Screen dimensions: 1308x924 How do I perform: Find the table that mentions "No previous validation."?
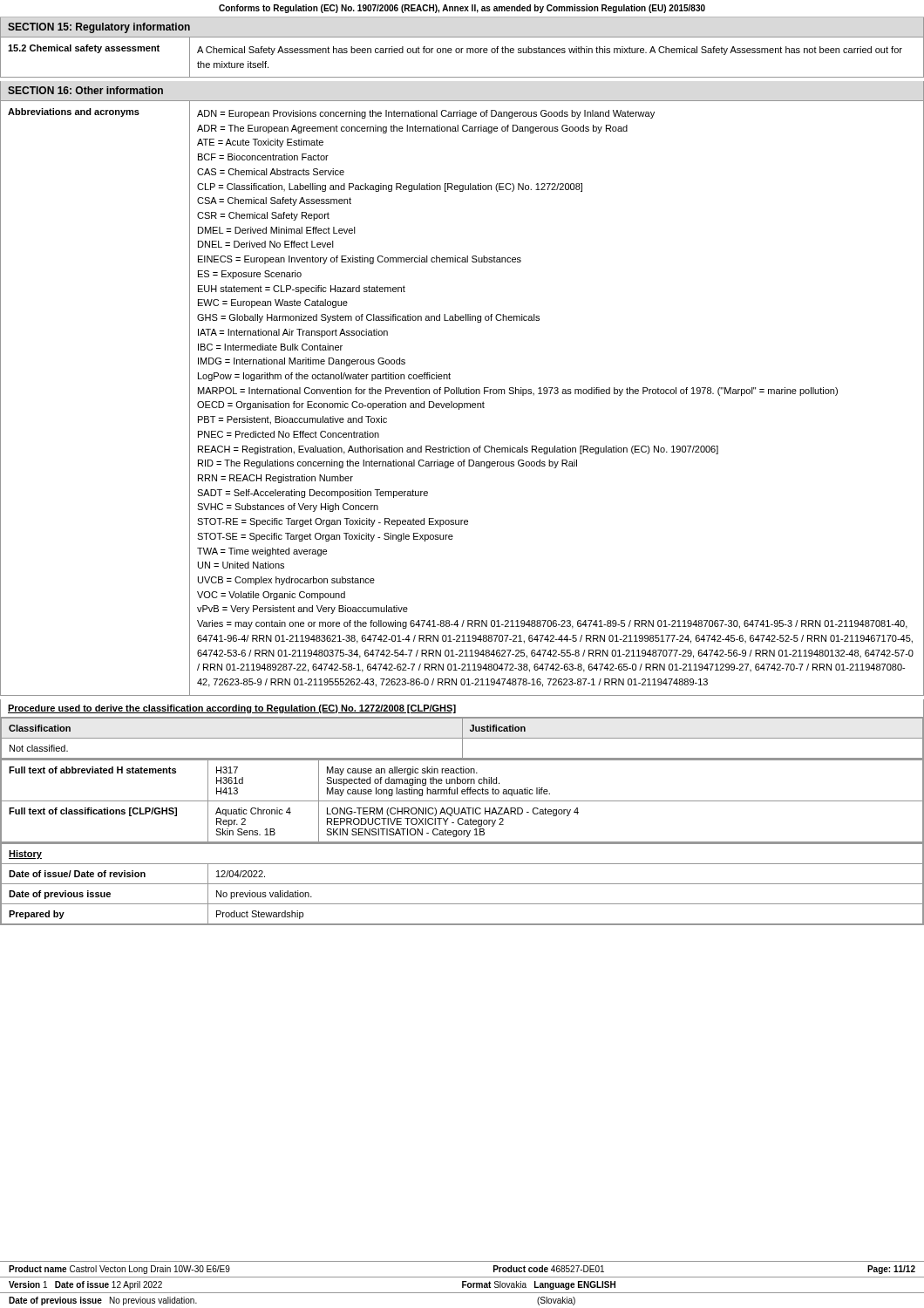click(x=462, y=884)
